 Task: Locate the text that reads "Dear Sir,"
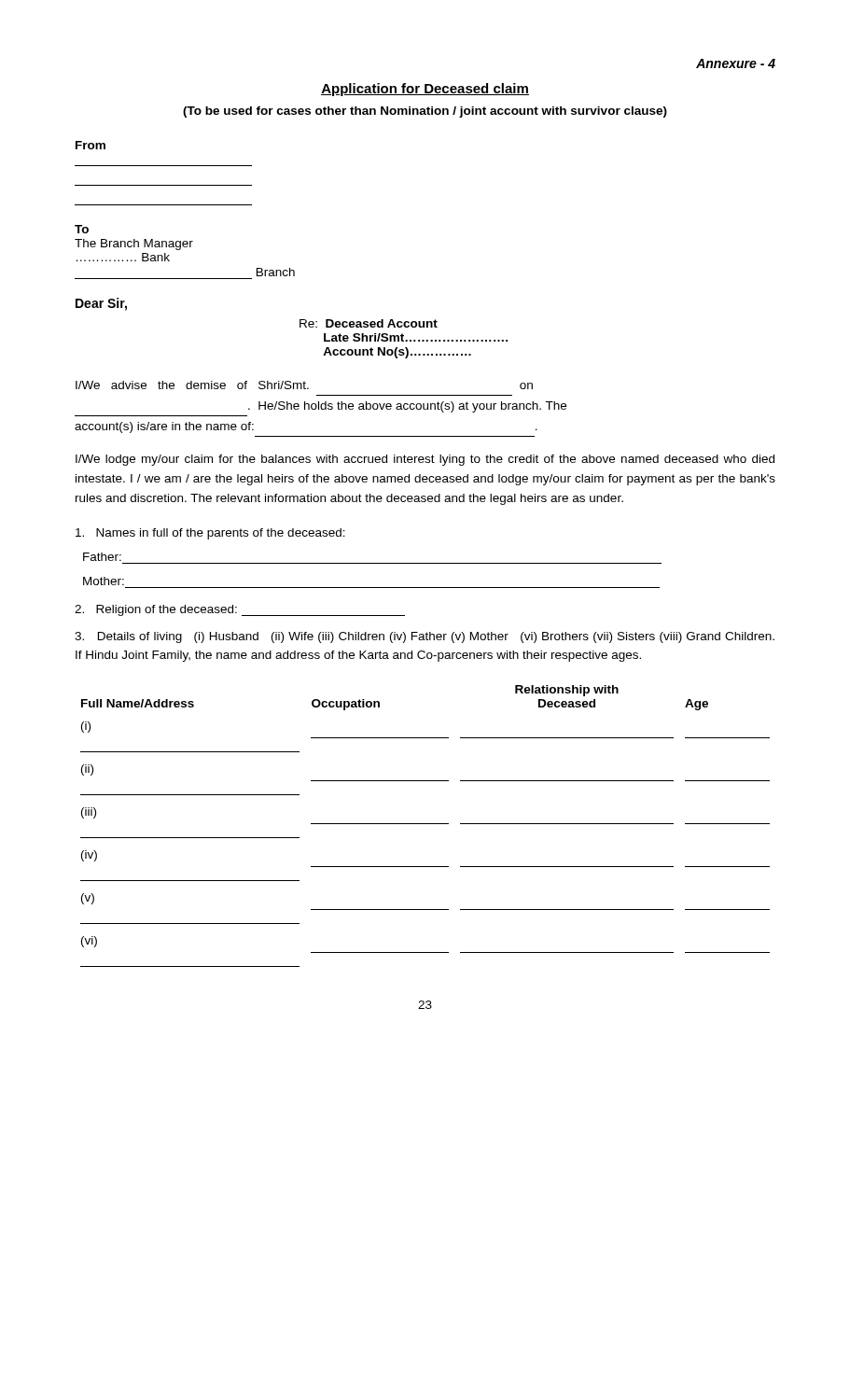(101, 303)
